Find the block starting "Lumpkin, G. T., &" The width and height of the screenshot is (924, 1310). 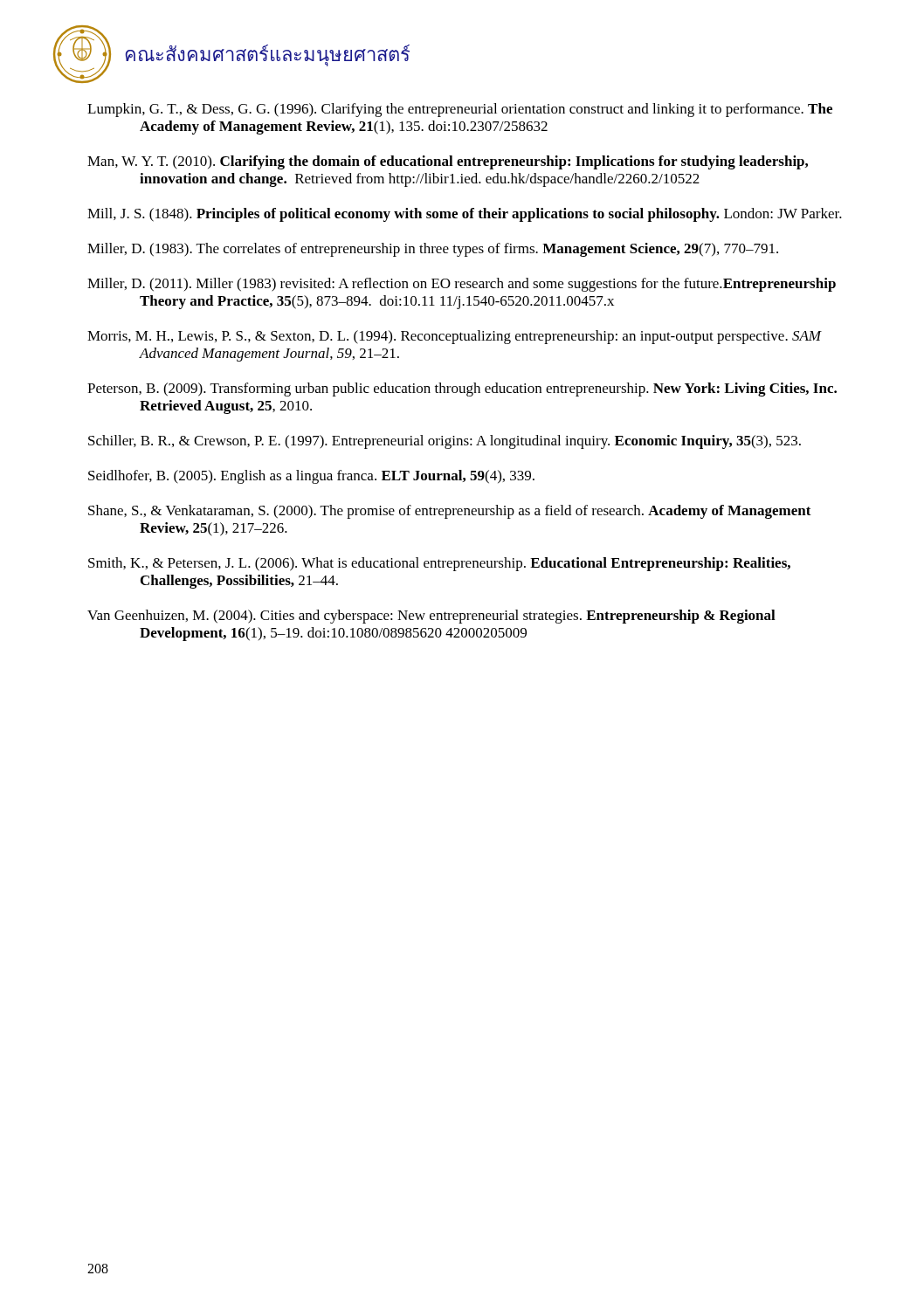pyautogui.click(x=460, y=118)
